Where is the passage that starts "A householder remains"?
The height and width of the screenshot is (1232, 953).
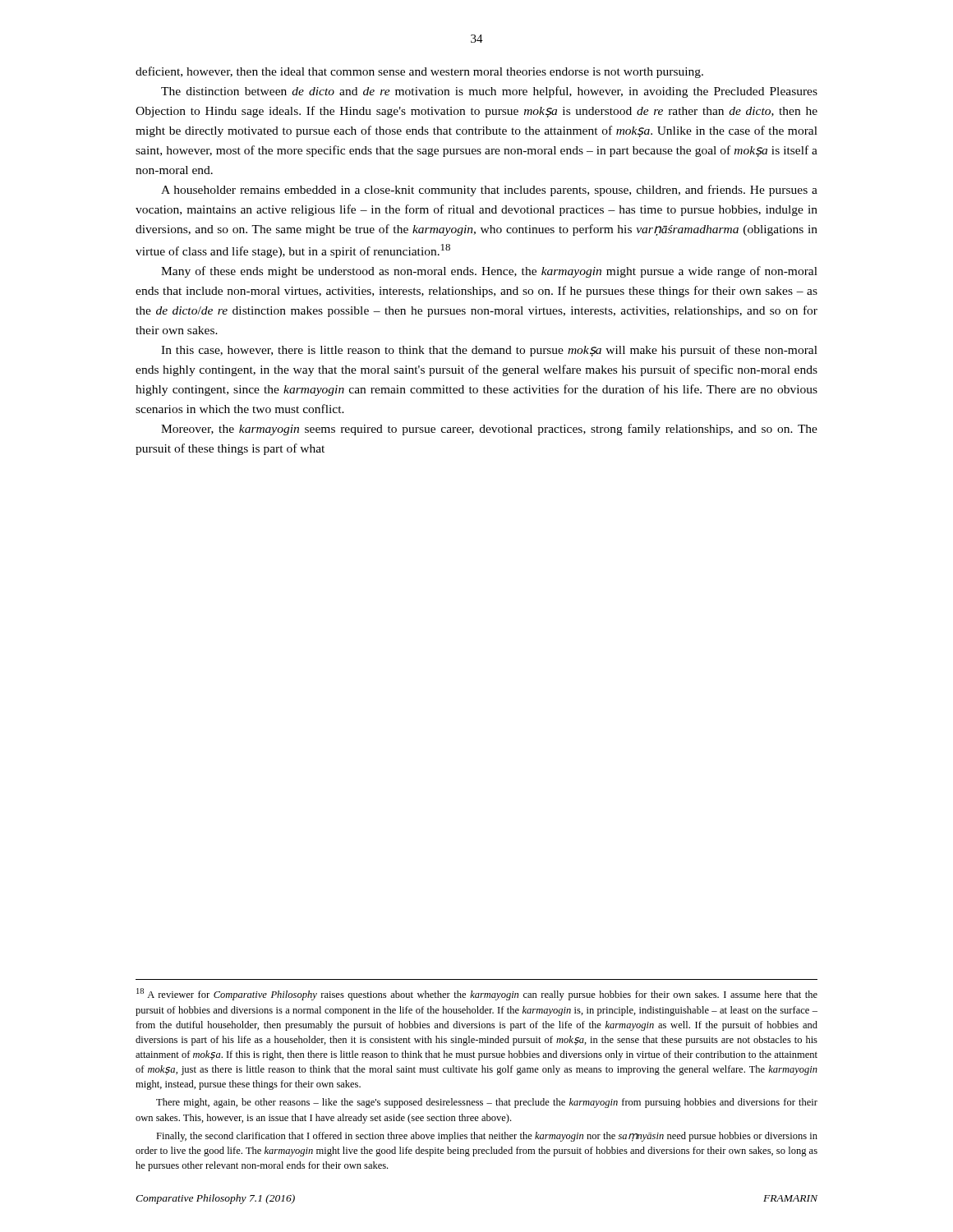[476, 220]
